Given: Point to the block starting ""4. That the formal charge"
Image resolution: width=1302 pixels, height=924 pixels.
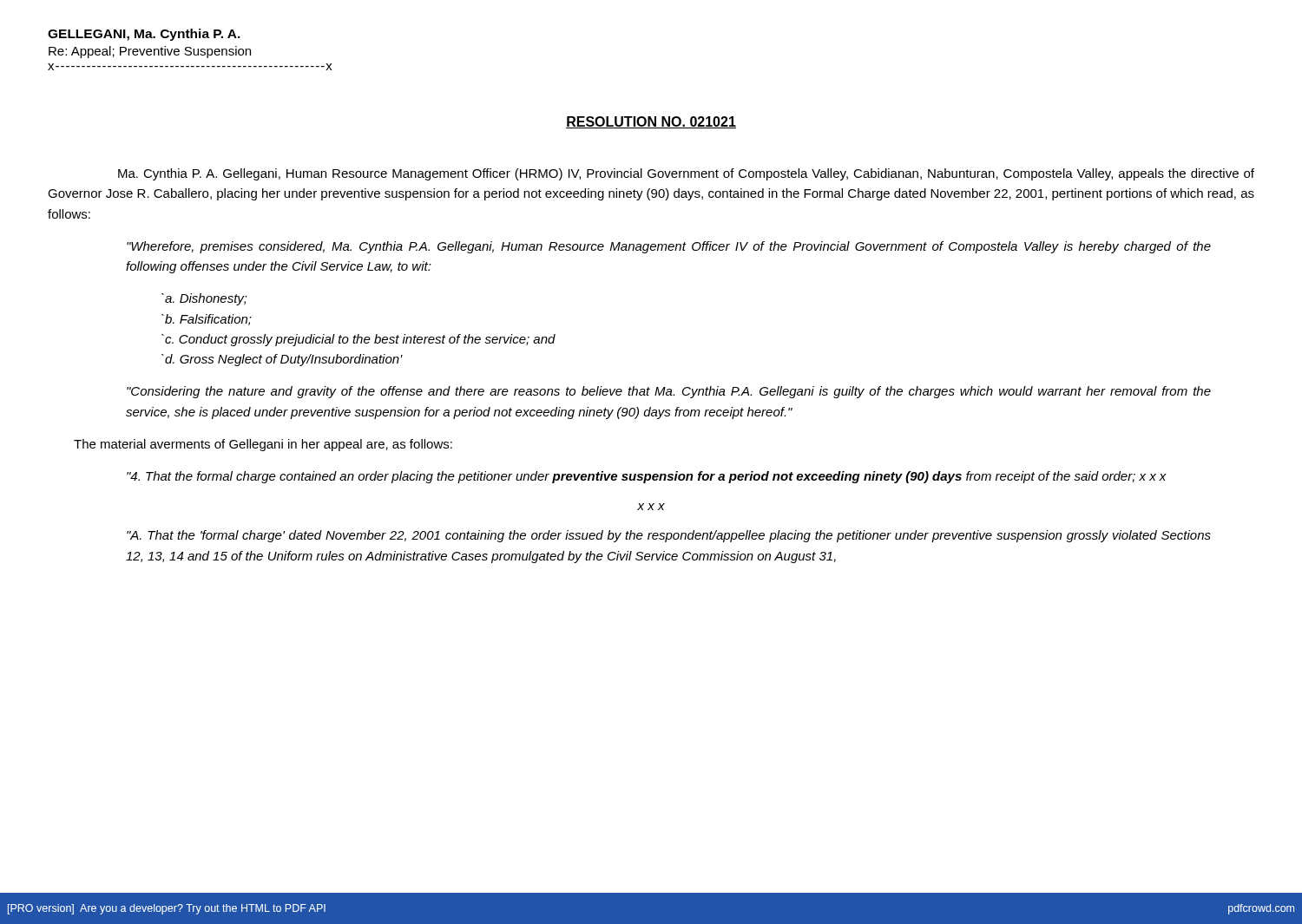Looking at the screenshot, I should tap(646, 476).
